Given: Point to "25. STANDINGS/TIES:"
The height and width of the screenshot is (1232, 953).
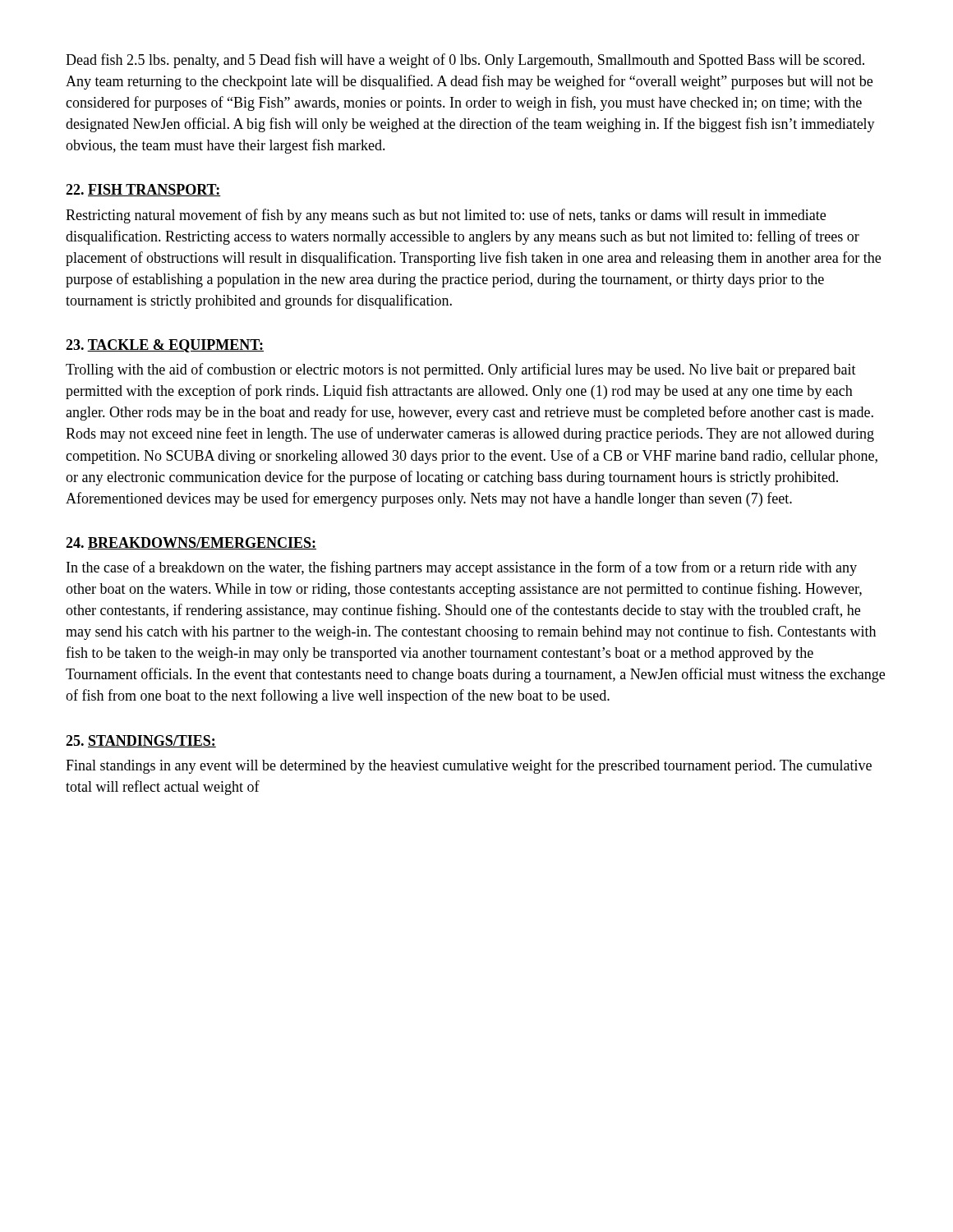Looking at the screenshot, I should tap(141, 740).
